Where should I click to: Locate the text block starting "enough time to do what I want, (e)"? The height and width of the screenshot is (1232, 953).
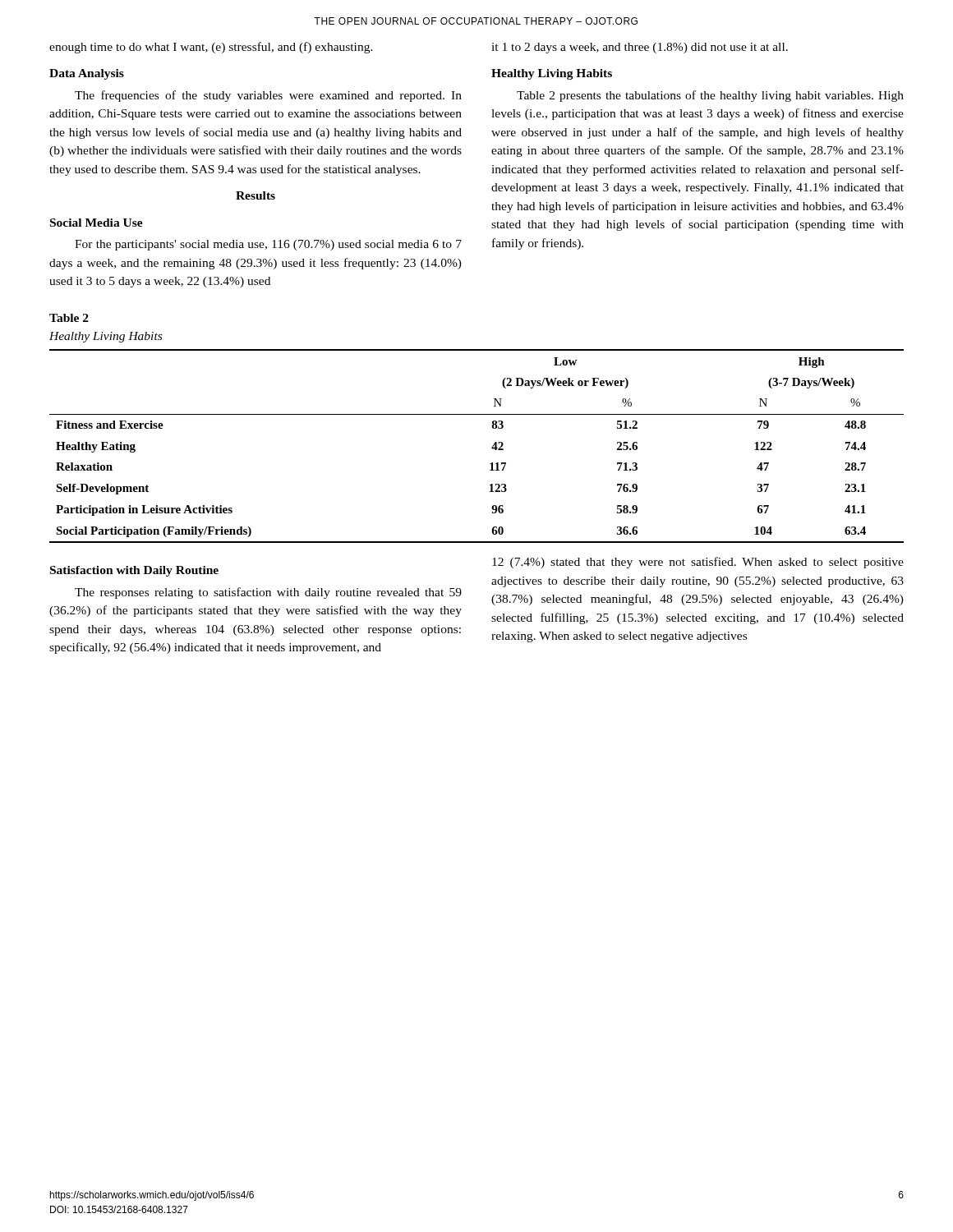[211, 46]
